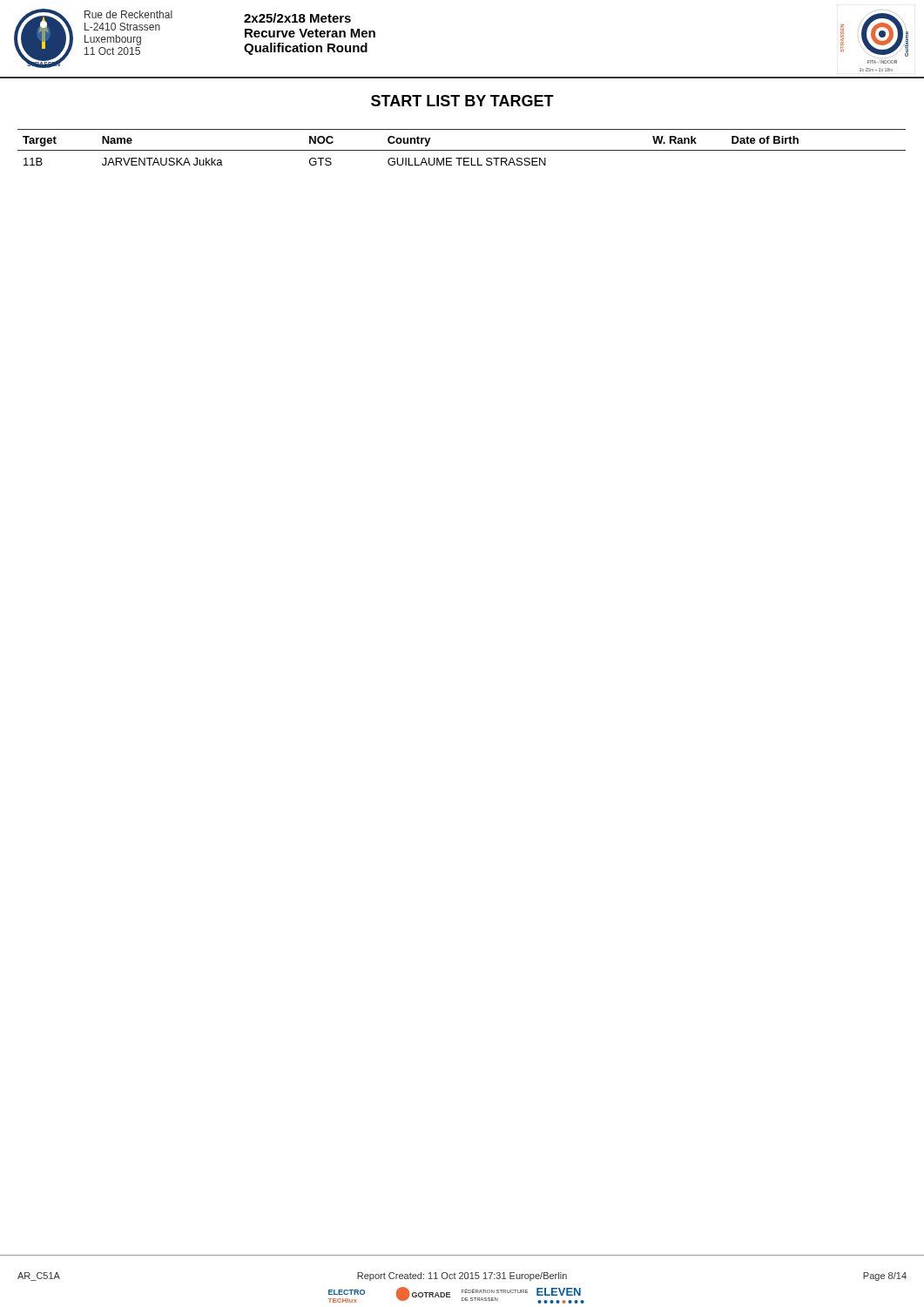
Task: Select the table
Action: [462, 151]
